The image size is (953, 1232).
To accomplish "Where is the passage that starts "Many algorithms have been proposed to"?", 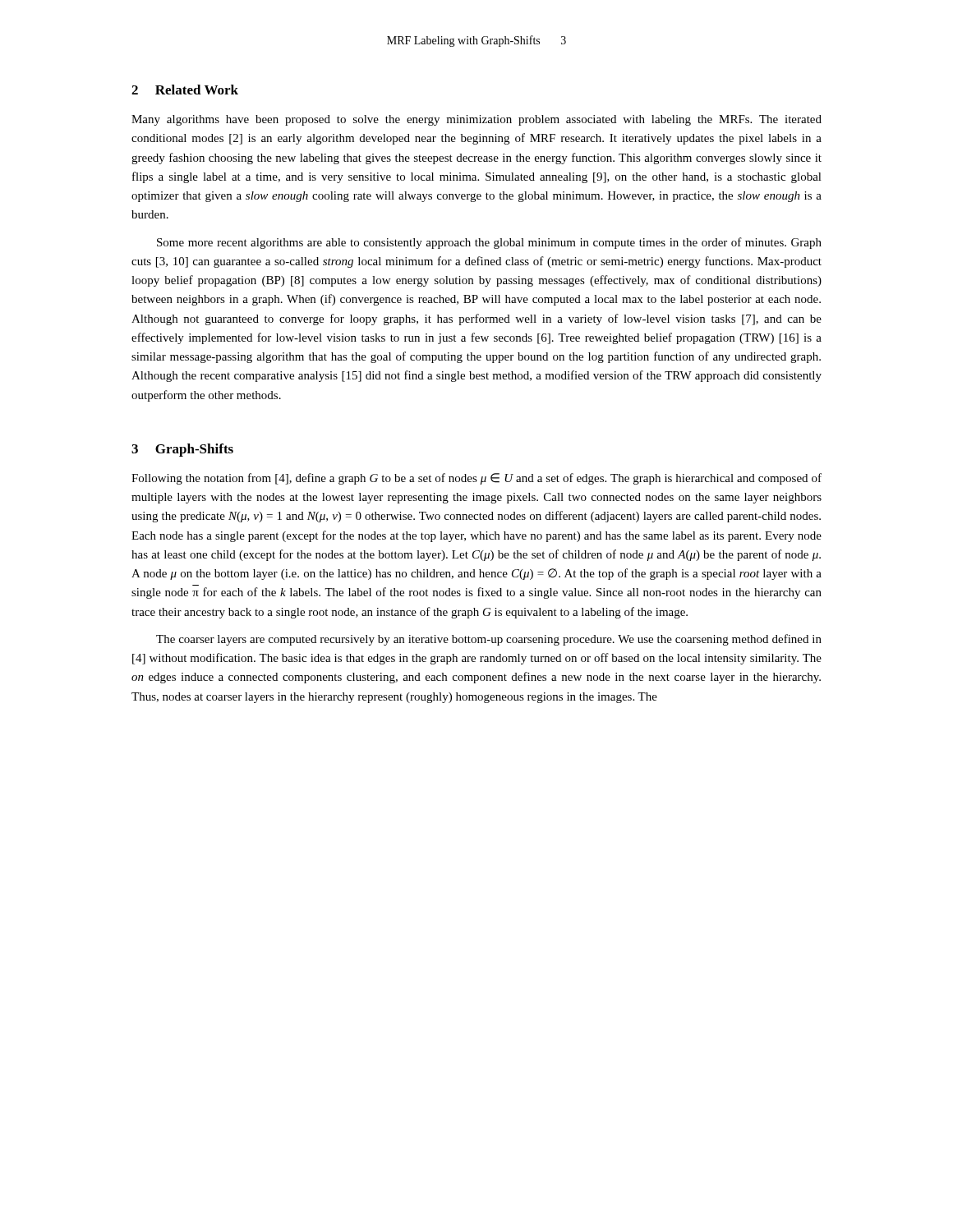I will click(476, 167).
